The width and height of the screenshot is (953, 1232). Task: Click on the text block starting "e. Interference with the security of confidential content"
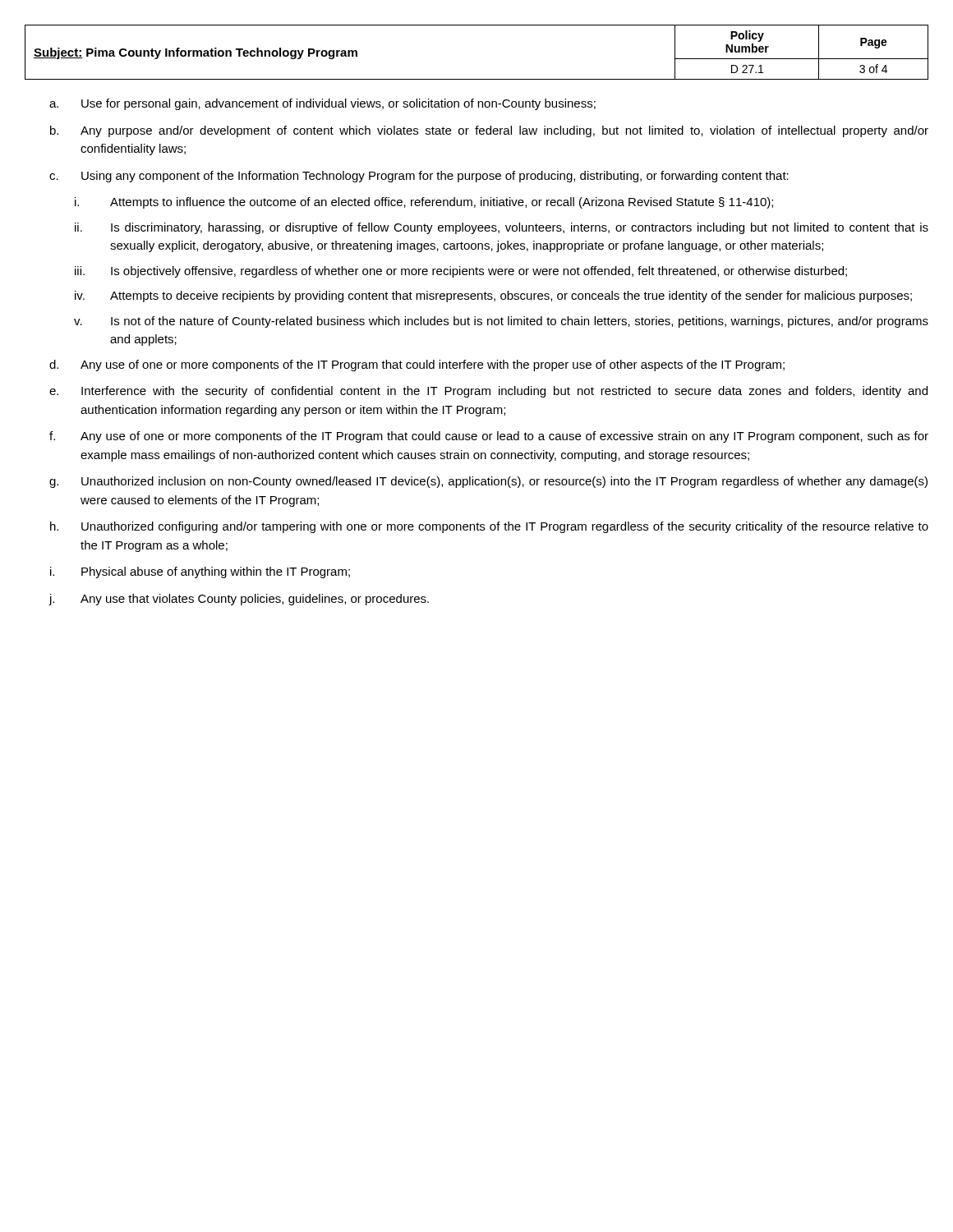coord(489,400)
